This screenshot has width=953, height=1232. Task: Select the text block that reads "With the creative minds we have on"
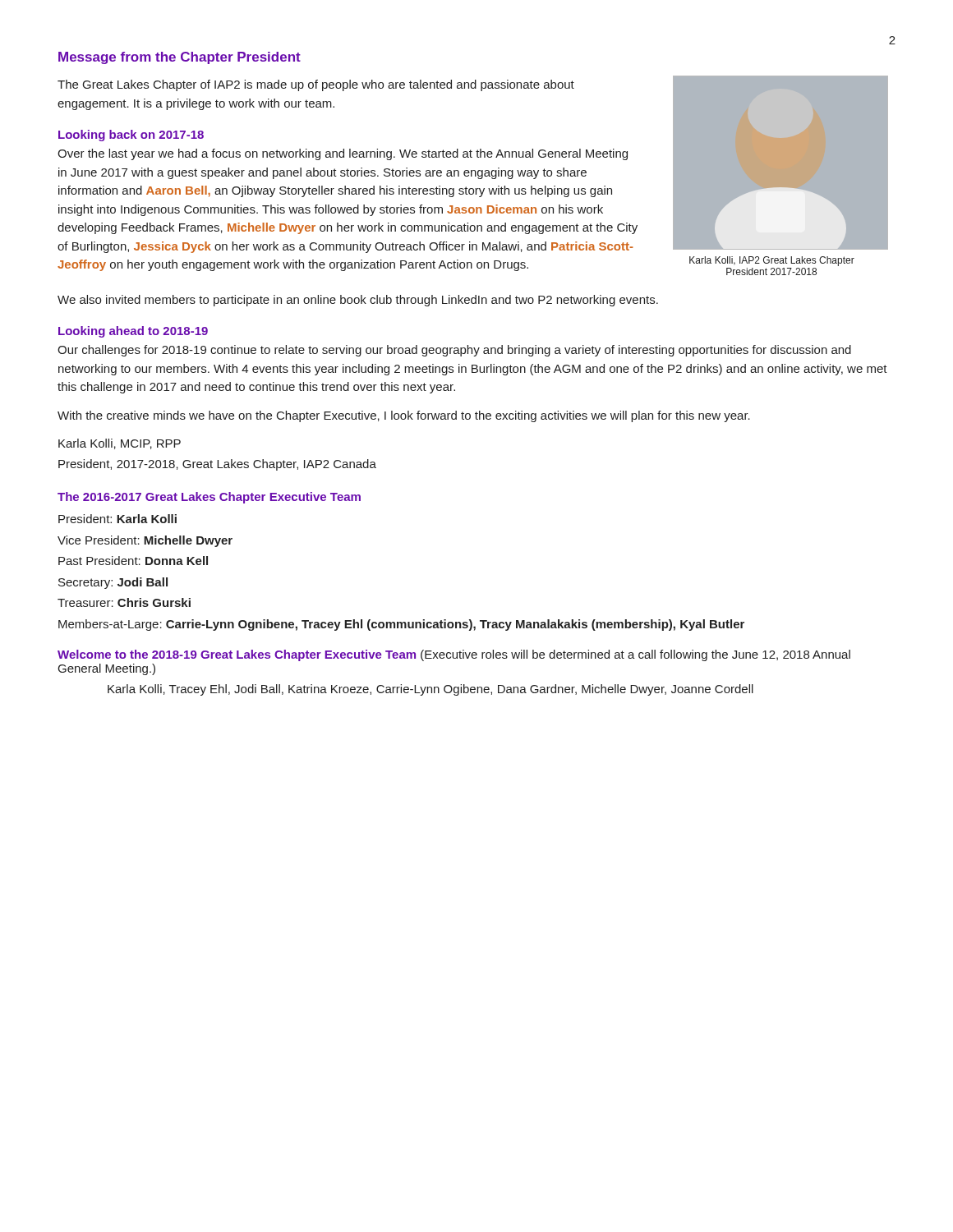pyautogui.click(x=476, y=415)
